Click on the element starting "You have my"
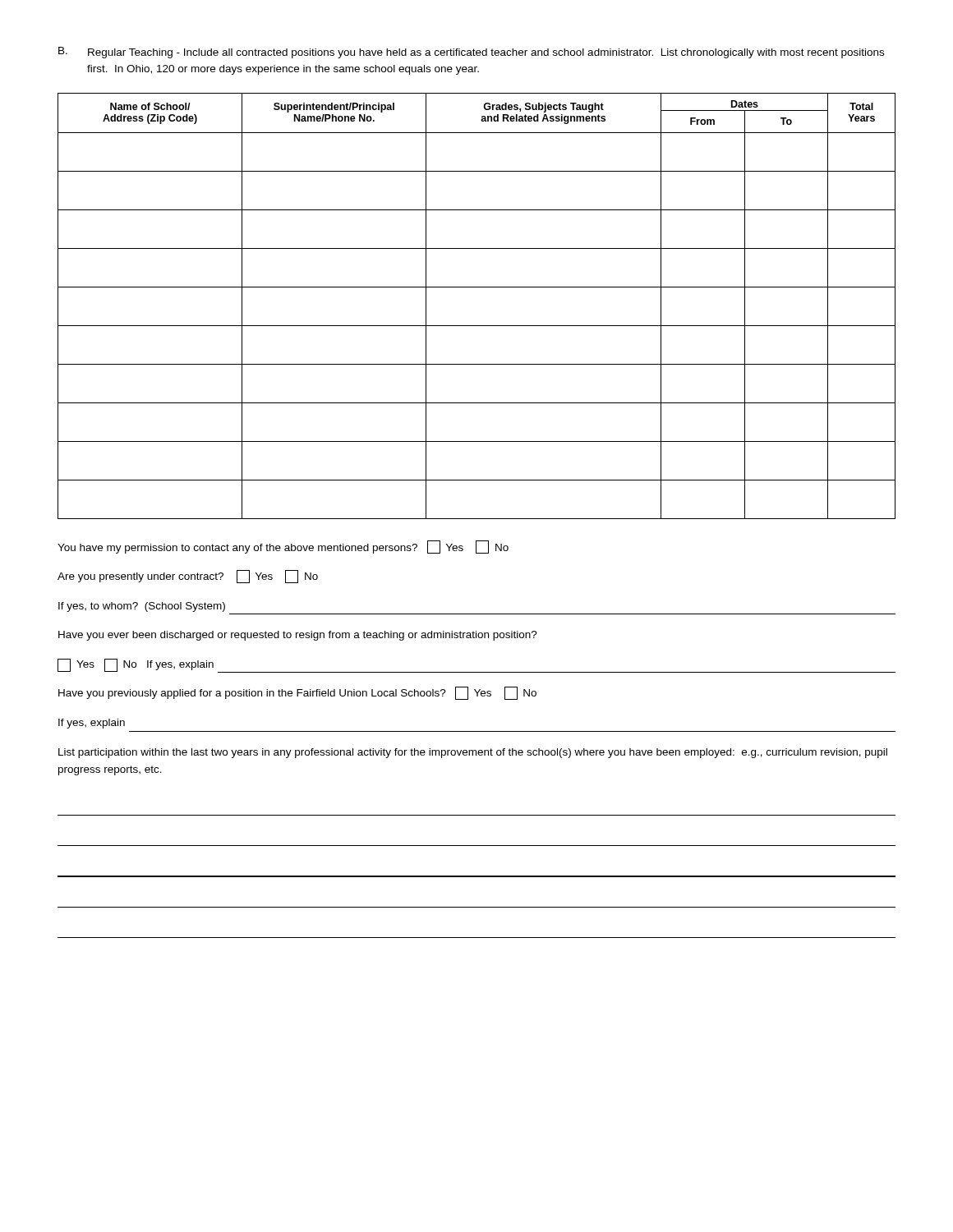953x1232 pixels. click(283, 547)
